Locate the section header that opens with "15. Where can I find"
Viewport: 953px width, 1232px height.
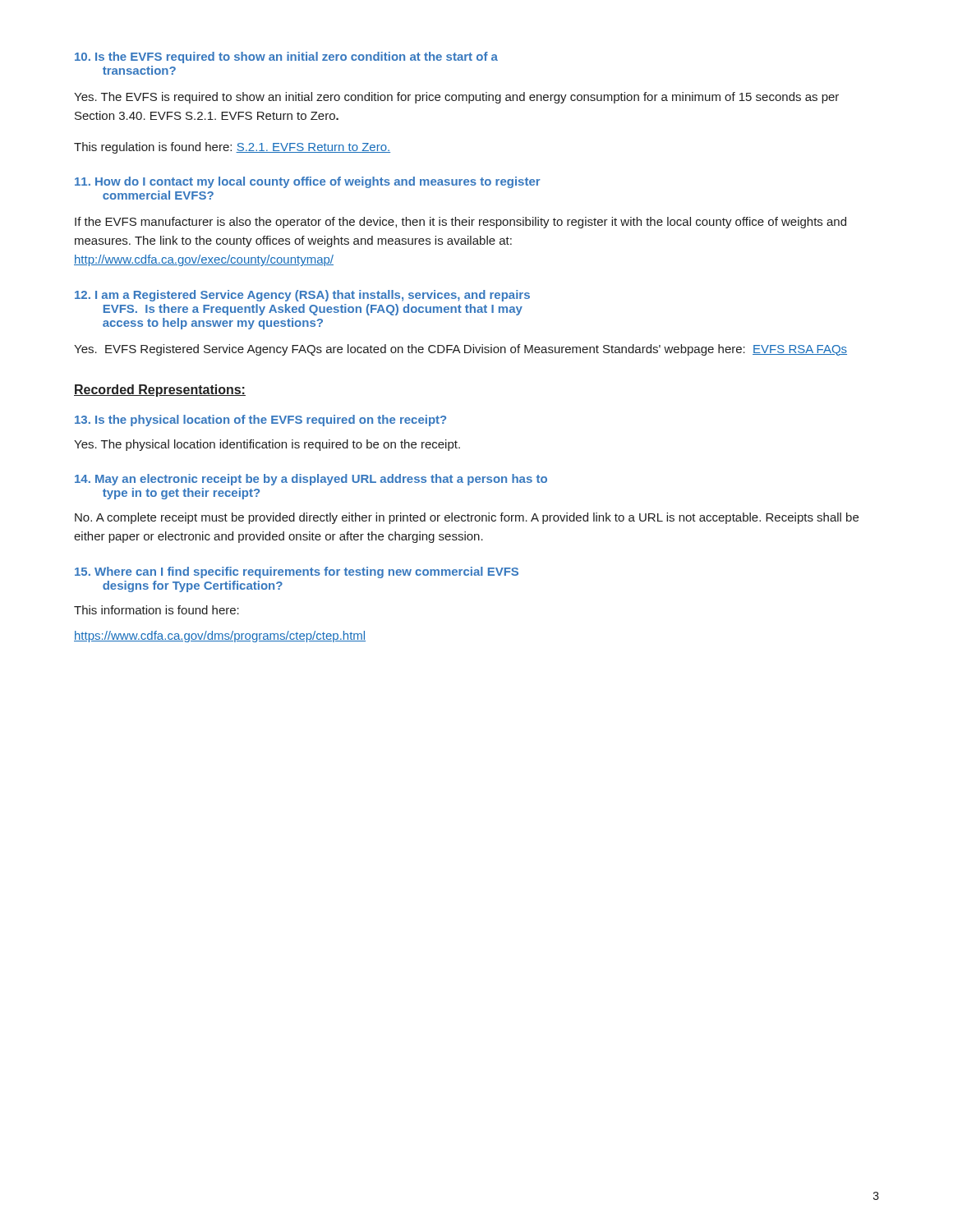[297, 578]
